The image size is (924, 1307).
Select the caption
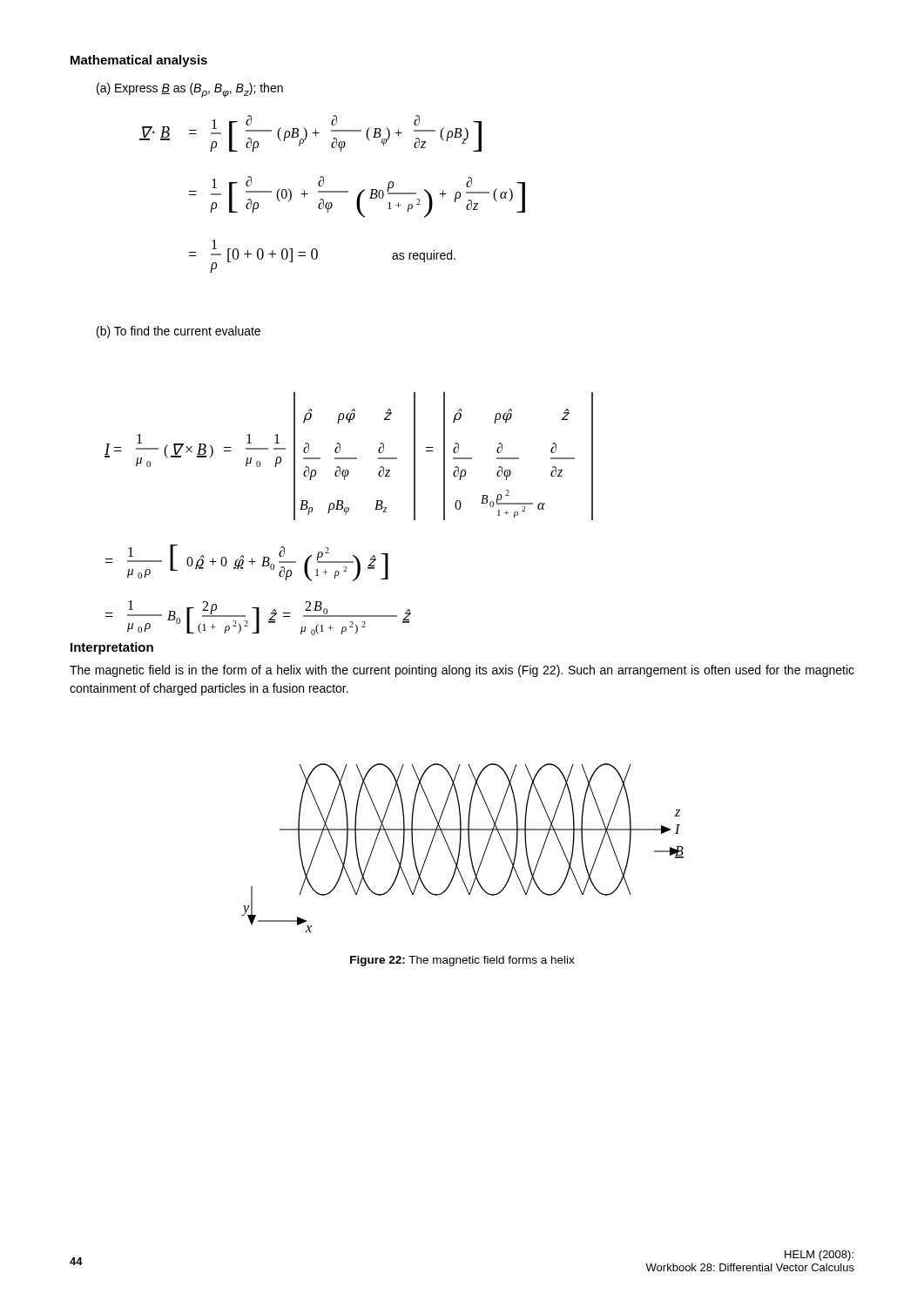pyautogui.click(x=462, y=960)
